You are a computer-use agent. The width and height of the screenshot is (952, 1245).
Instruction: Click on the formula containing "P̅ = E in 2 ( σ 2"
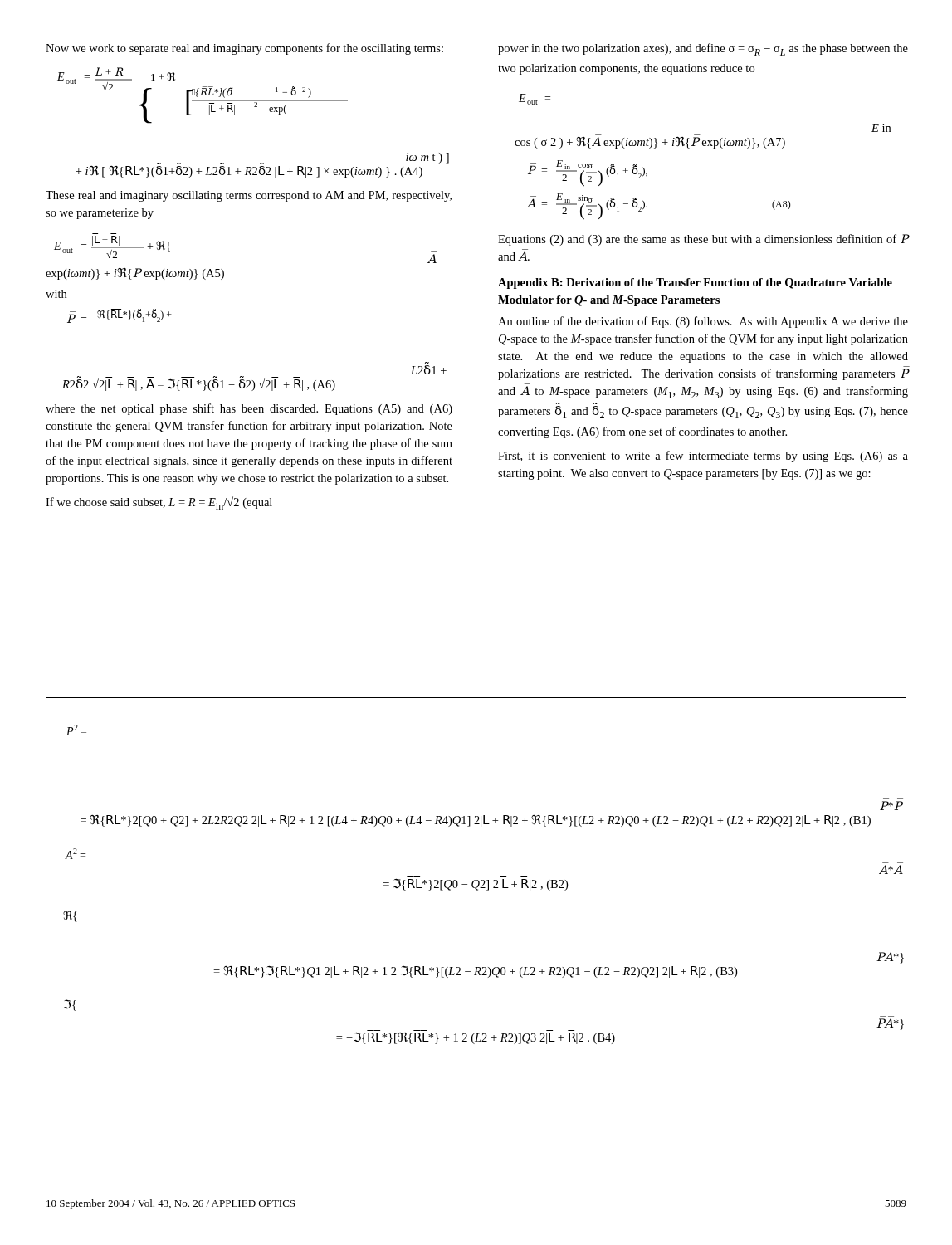tap(588, 173)
